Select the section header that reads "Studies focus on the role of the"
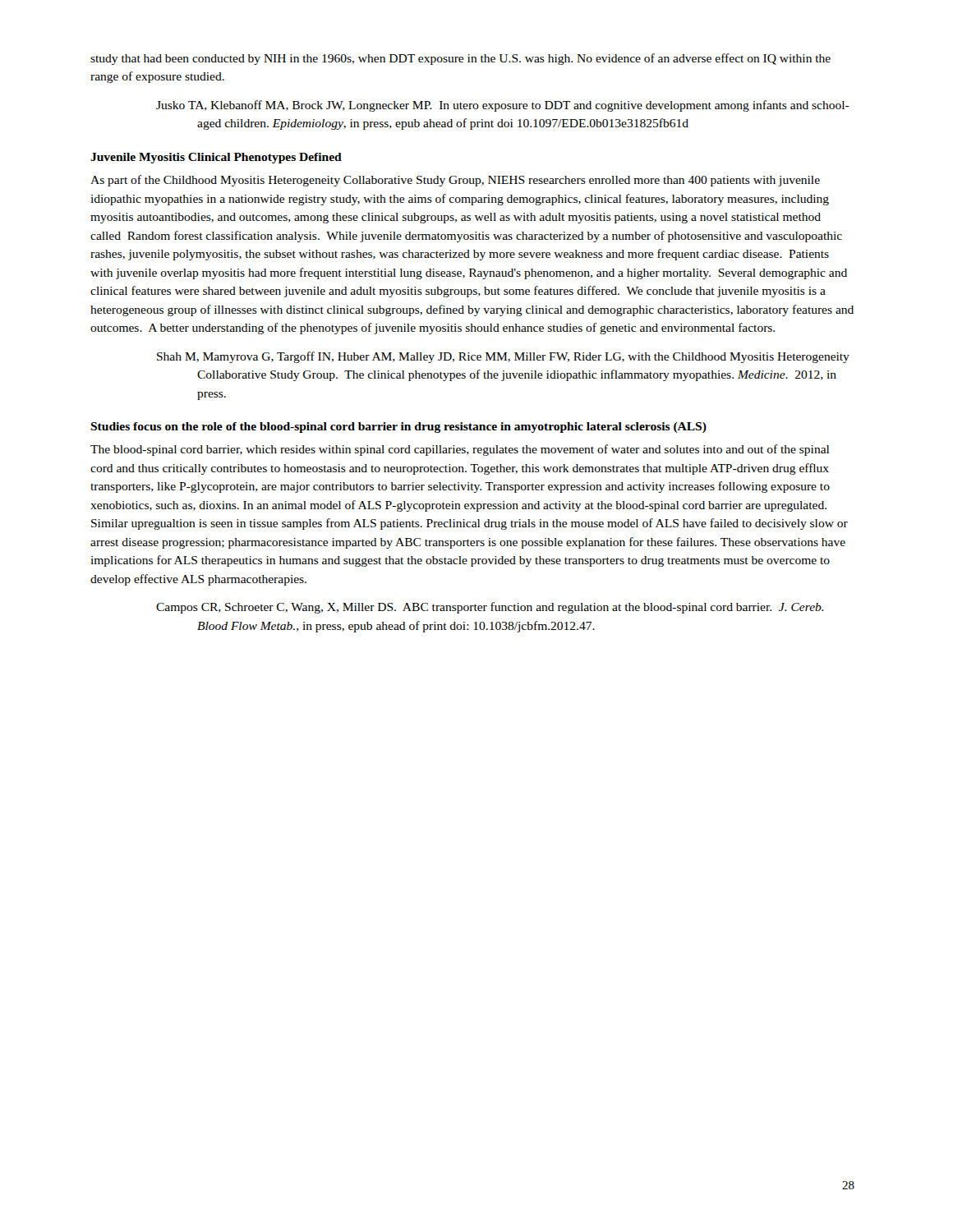Image resolution: width=953 pixels, height=1232 pixels. point(398,426)
